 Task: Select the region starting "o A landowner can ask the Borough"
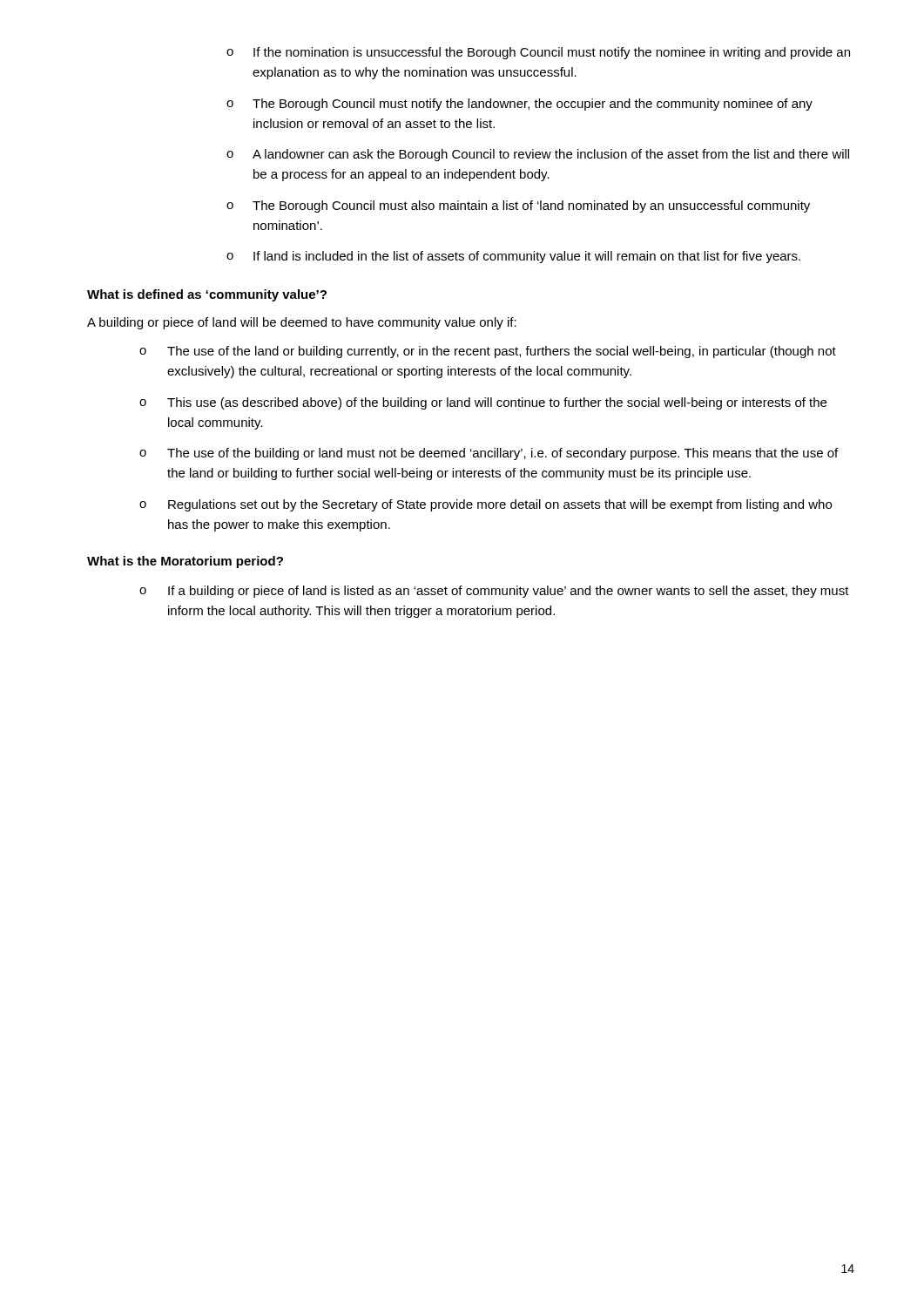pos(540,164)
